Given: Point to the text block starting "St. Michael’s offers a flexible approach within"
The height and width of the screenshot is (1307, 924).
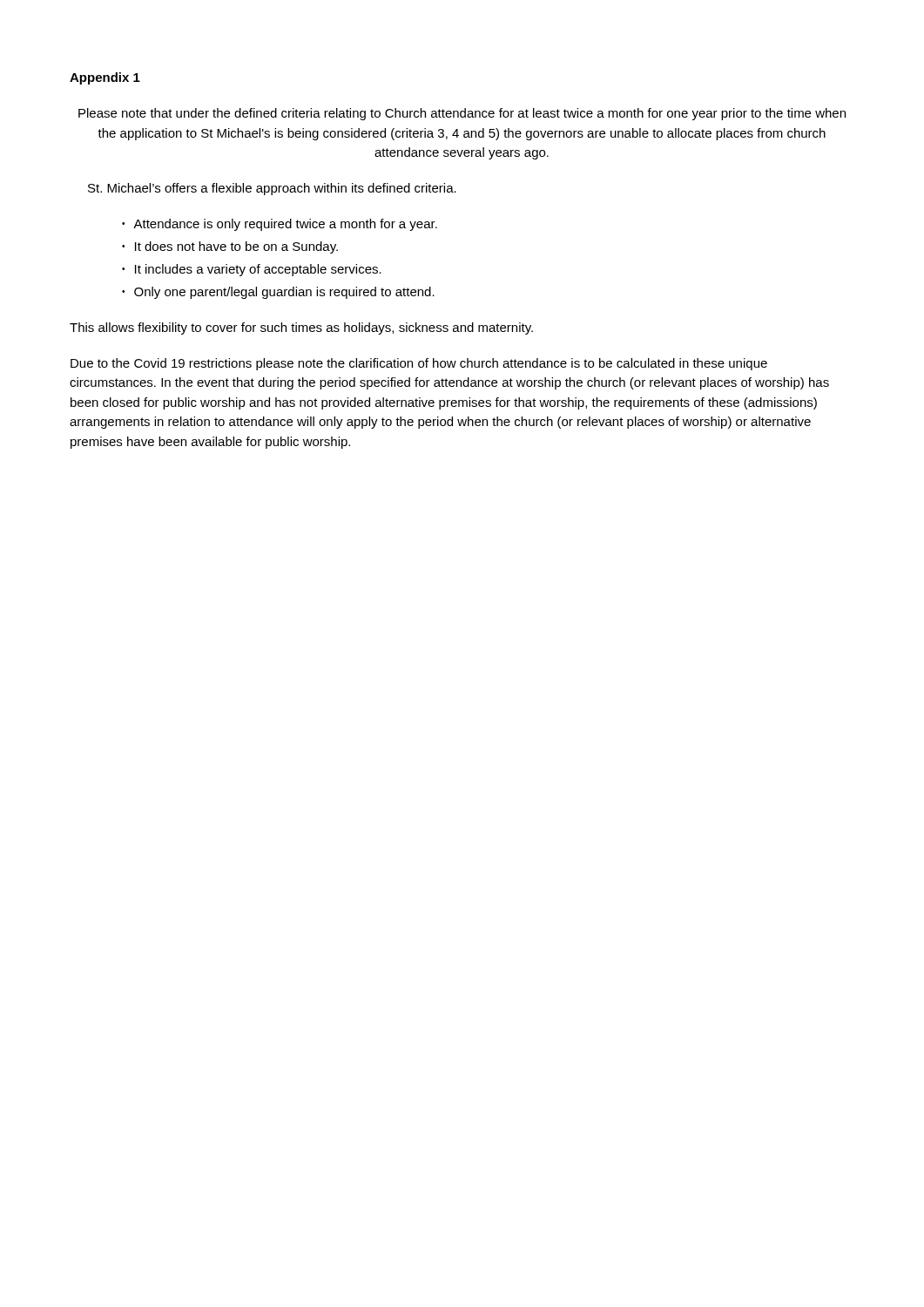Looking at the screenshot, I should point(272,187).
